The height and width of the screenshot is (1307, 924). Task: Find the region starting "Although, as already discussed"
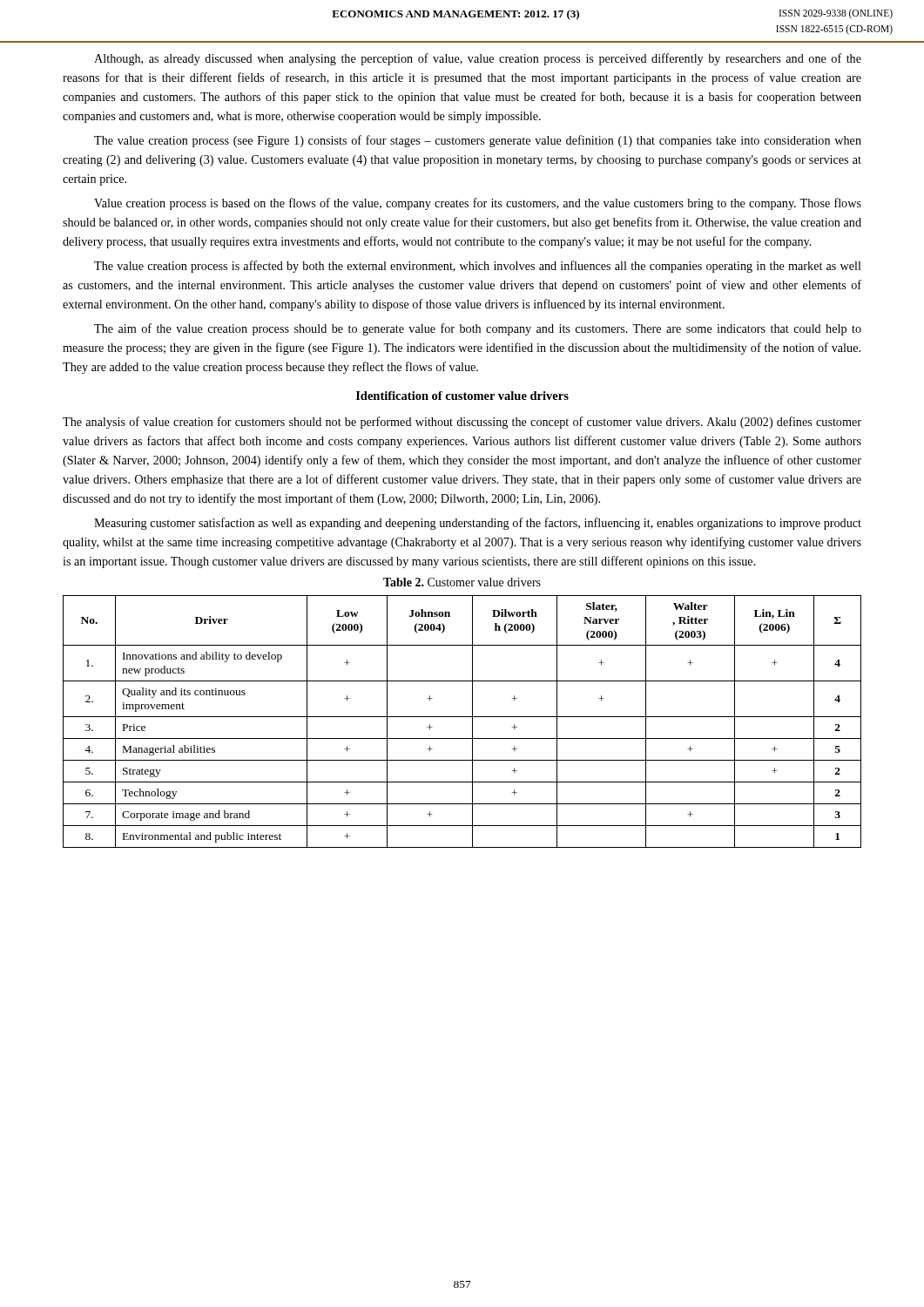click(462, 87)
